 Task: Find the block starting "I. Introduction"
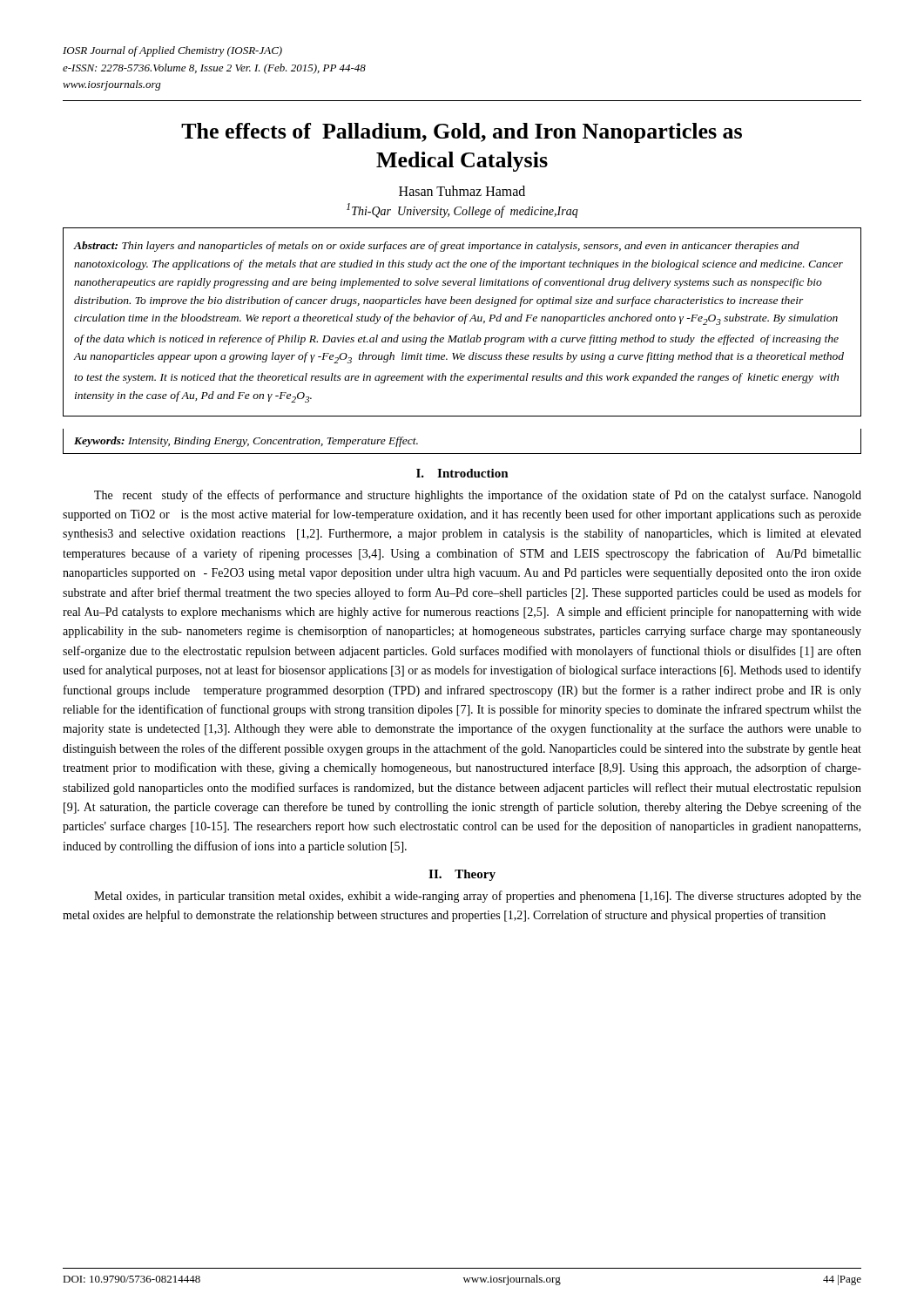[x=462, y=473]
